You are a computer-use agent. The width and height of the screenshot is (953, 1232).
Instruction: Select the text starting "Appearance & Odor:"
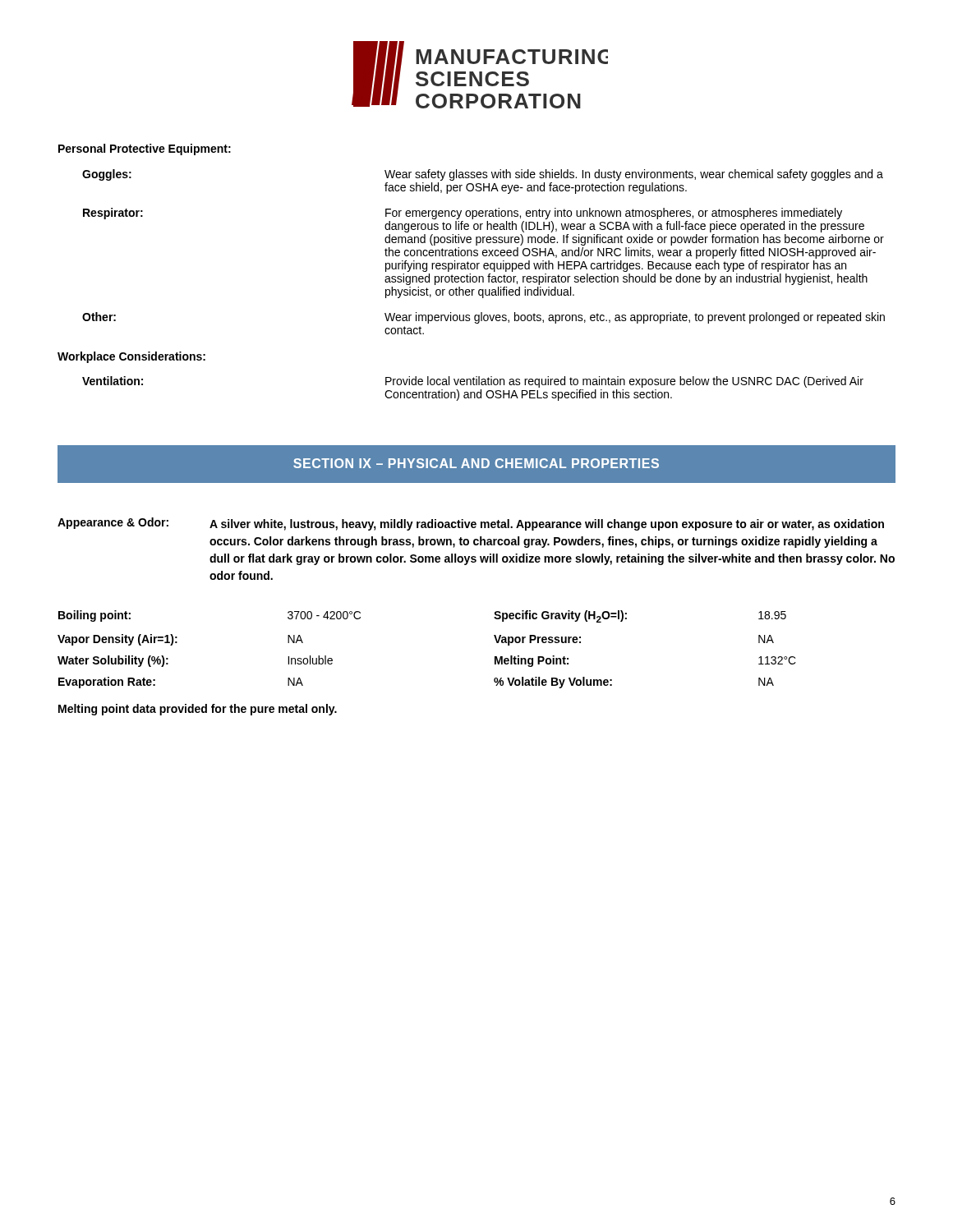(x=113, y=522)
